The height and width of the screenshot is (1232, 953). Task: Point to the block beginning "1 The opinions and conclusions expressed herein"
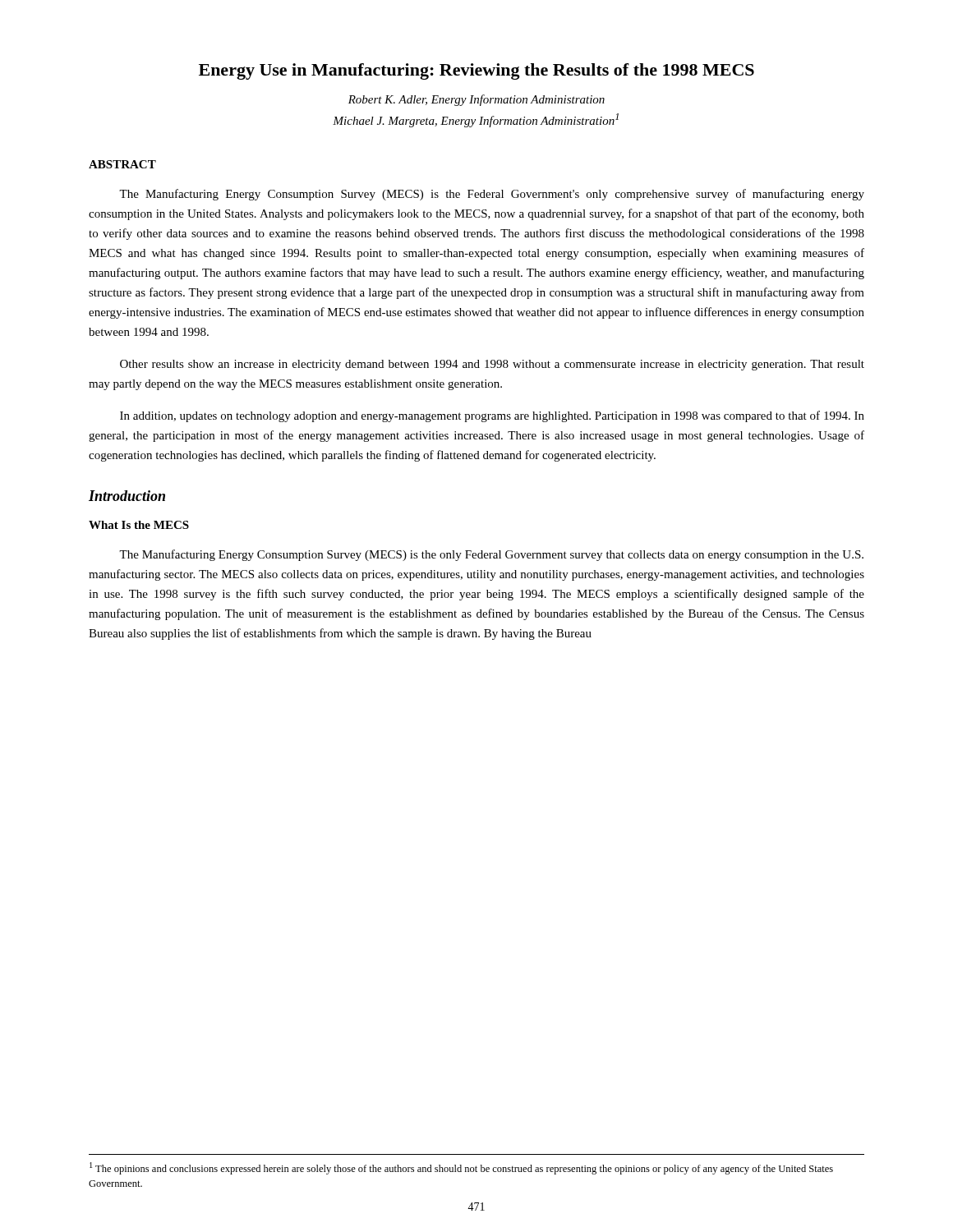coord(461,1175)
